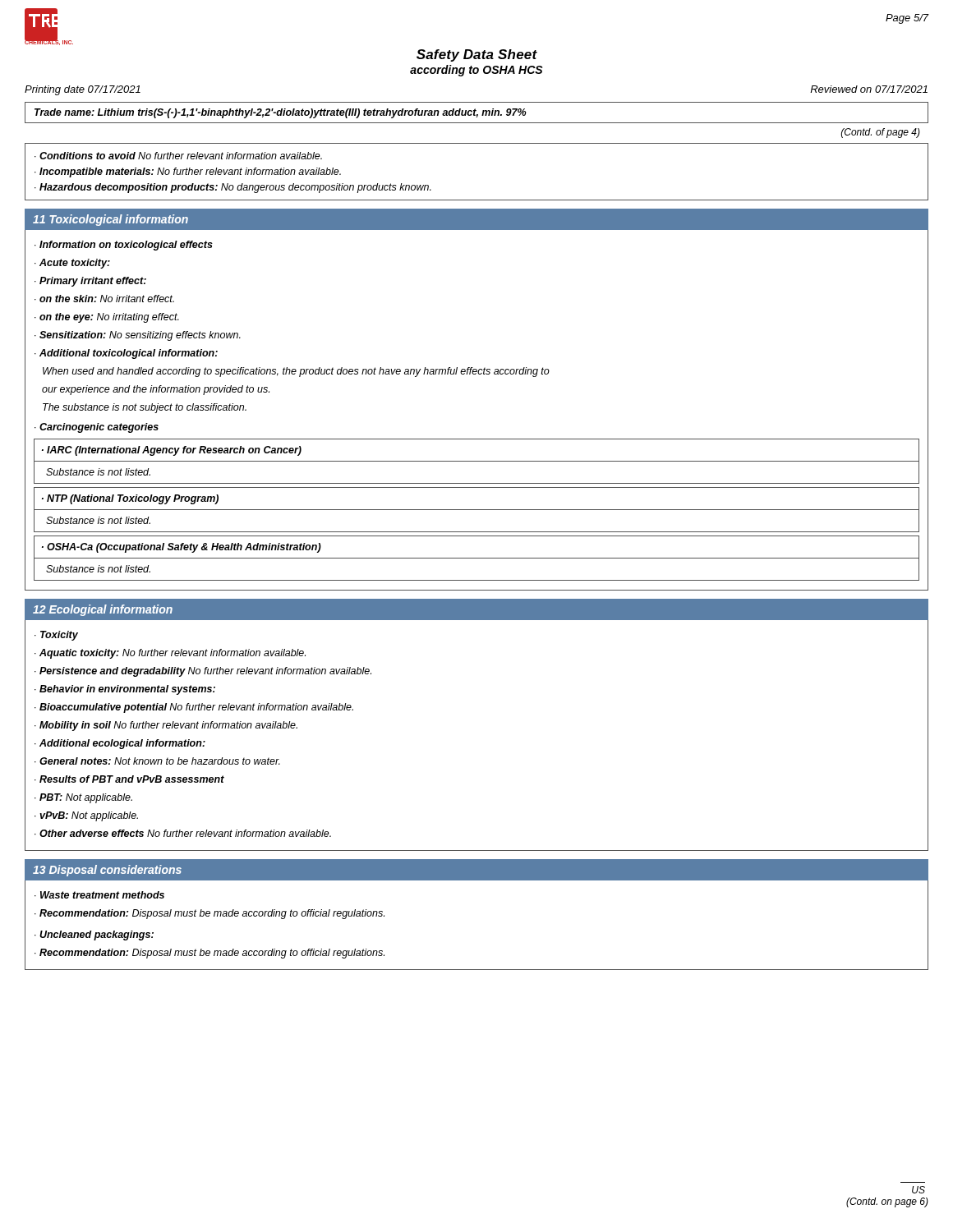Locate the block starting "· Information on toxicological effects · Acute toxicity:"
Viewport: 953px width, 1232px height.
coord(124,246)
